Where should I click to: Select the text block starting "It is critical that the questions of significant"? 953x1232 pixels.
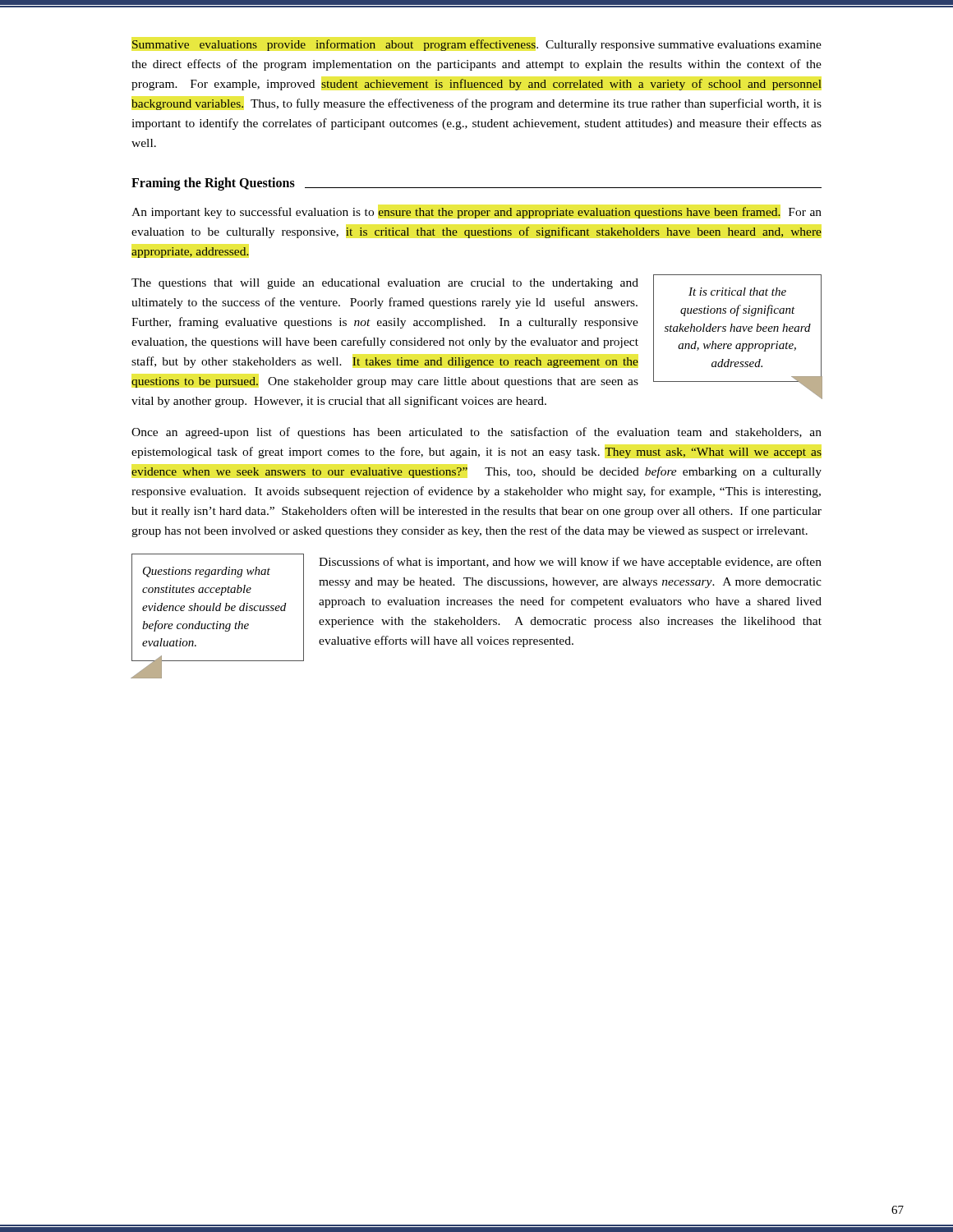(x=476, y=342)
